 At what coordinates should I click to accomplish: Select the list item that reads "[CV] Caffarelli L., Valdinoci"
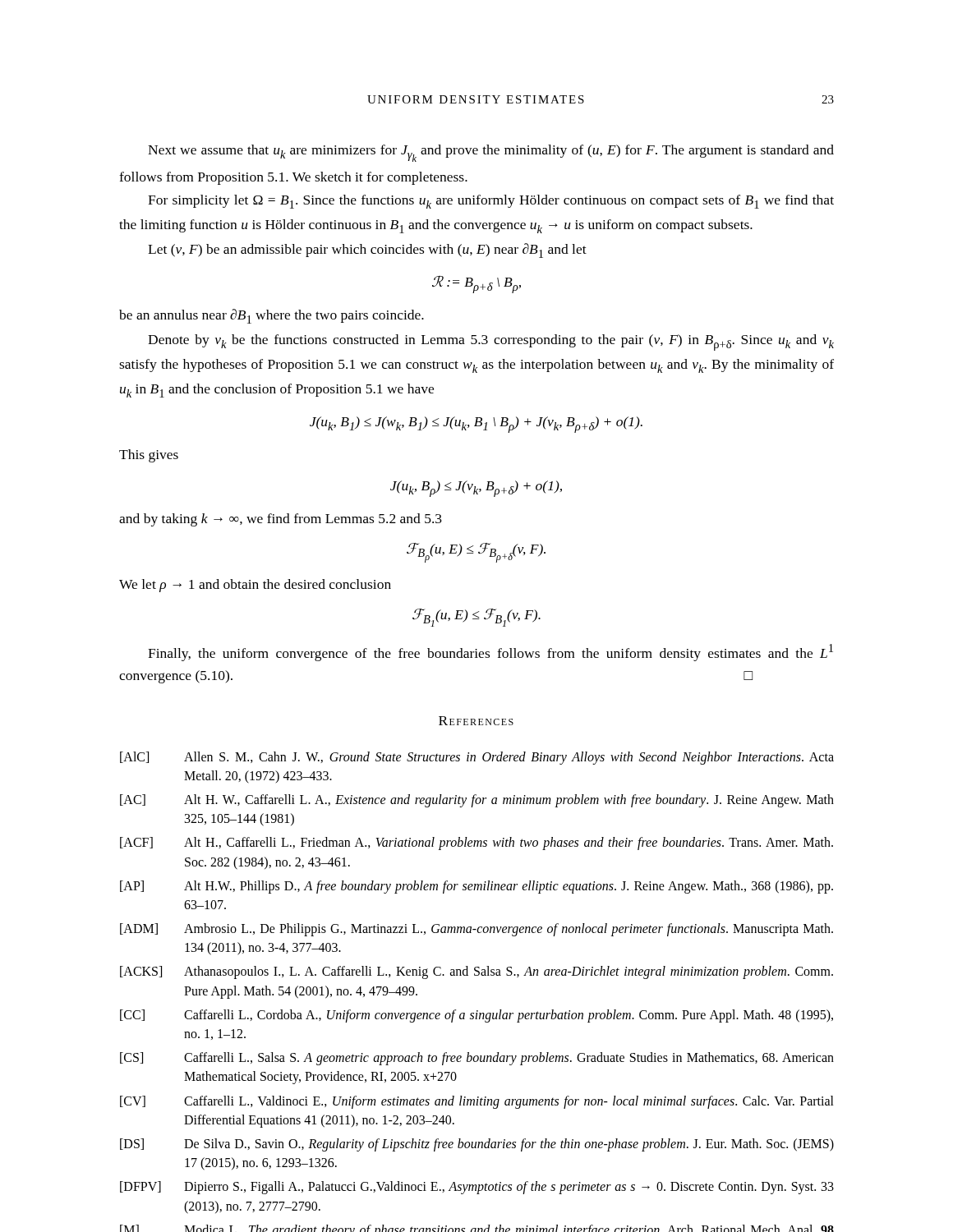[476, 1110]
